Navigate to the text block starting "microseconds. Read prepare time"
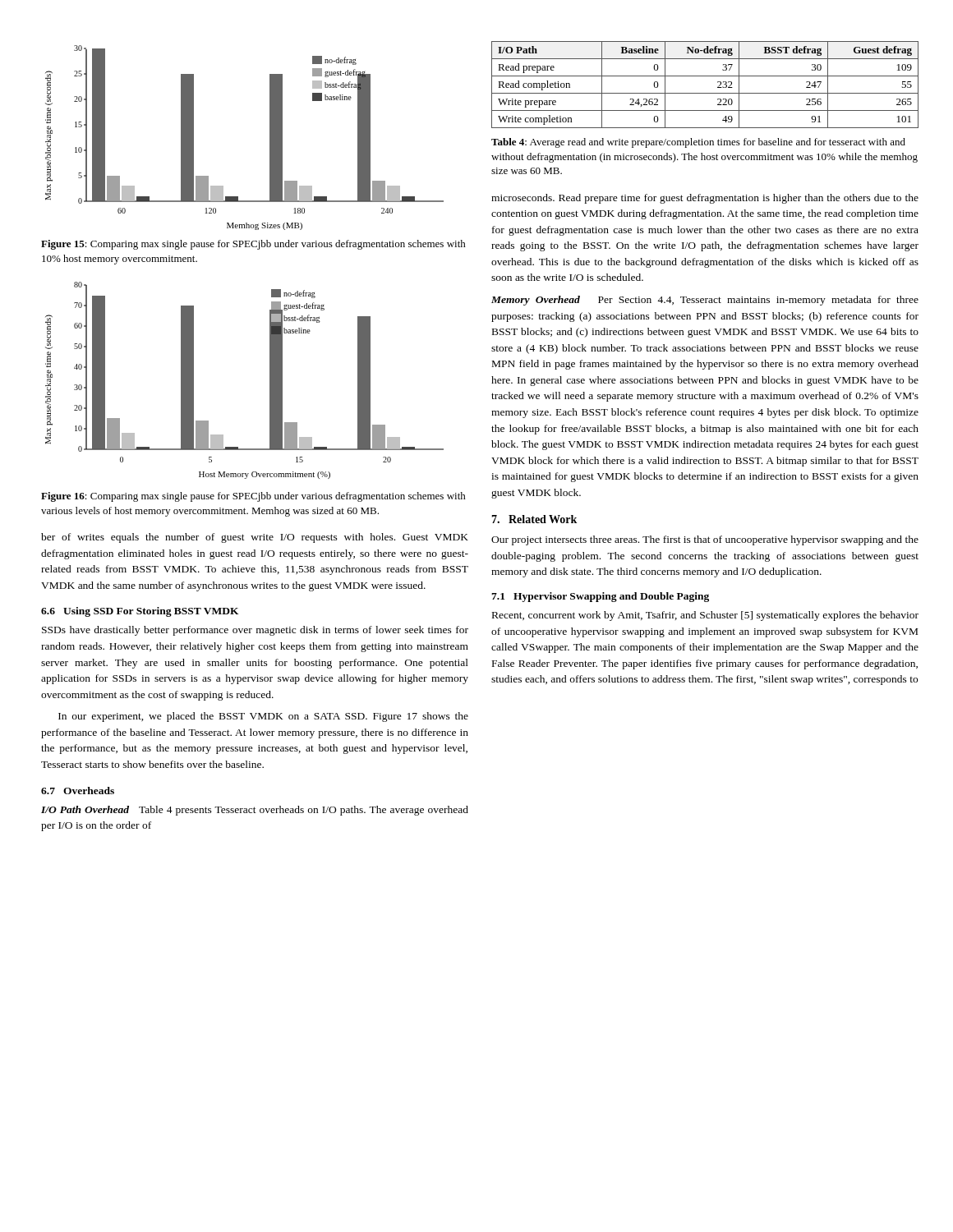 [705, 238]
